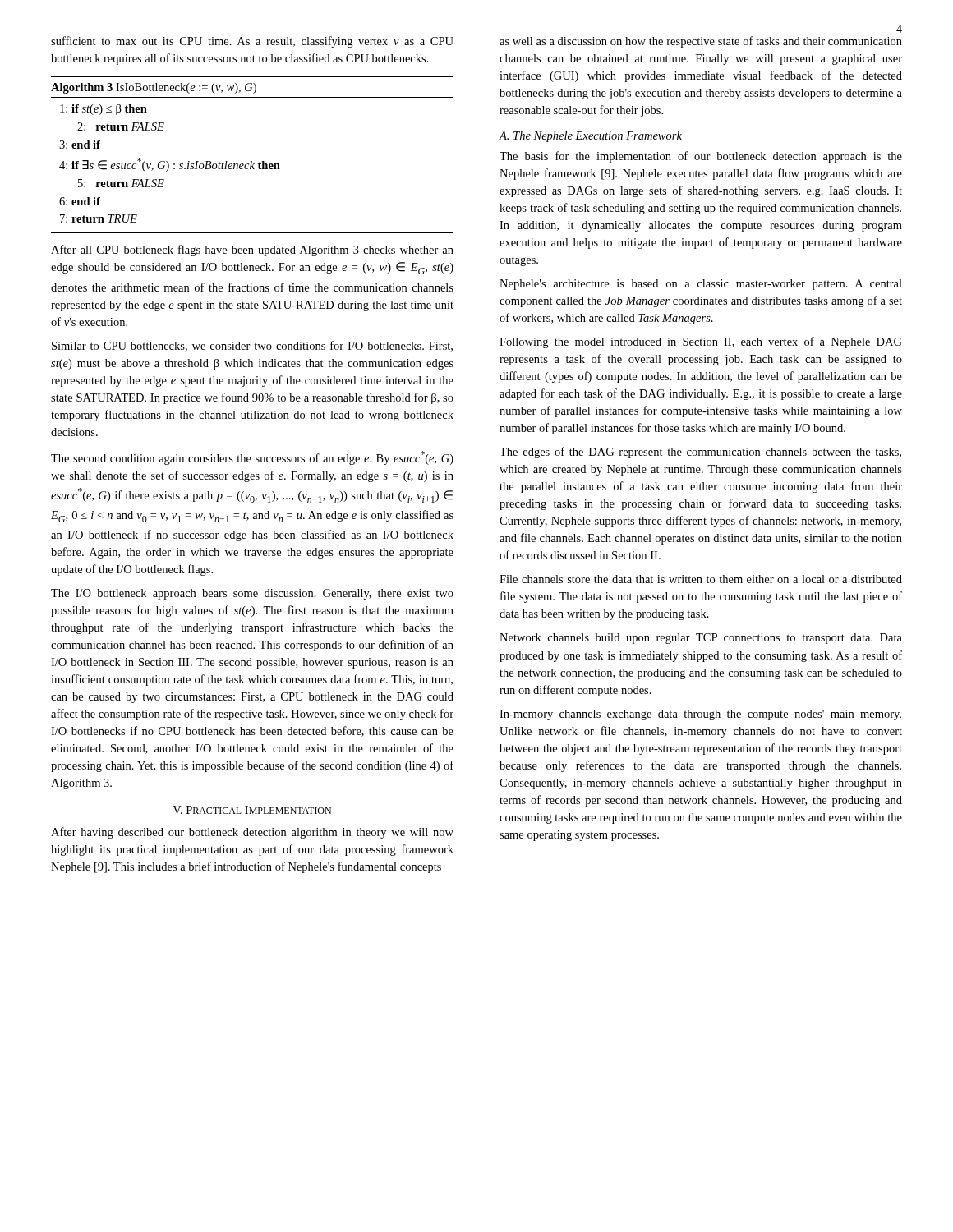Viewport: 953px width, 1232px height.
Task: Locate the block starting "The second condition again considers"
Action: pos(252,513)
